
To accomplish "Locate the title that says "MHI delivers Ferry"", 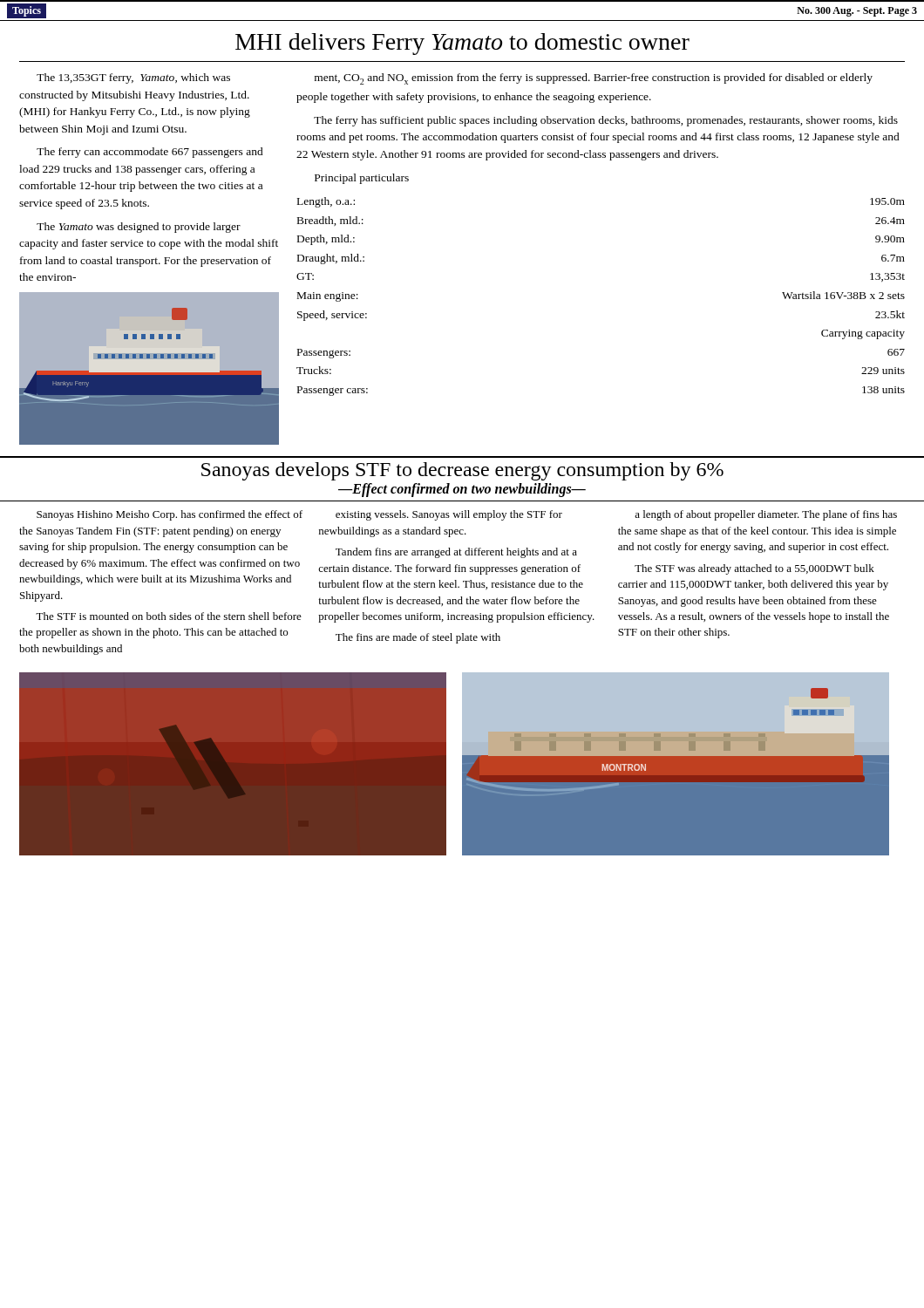I will point(462,41).
